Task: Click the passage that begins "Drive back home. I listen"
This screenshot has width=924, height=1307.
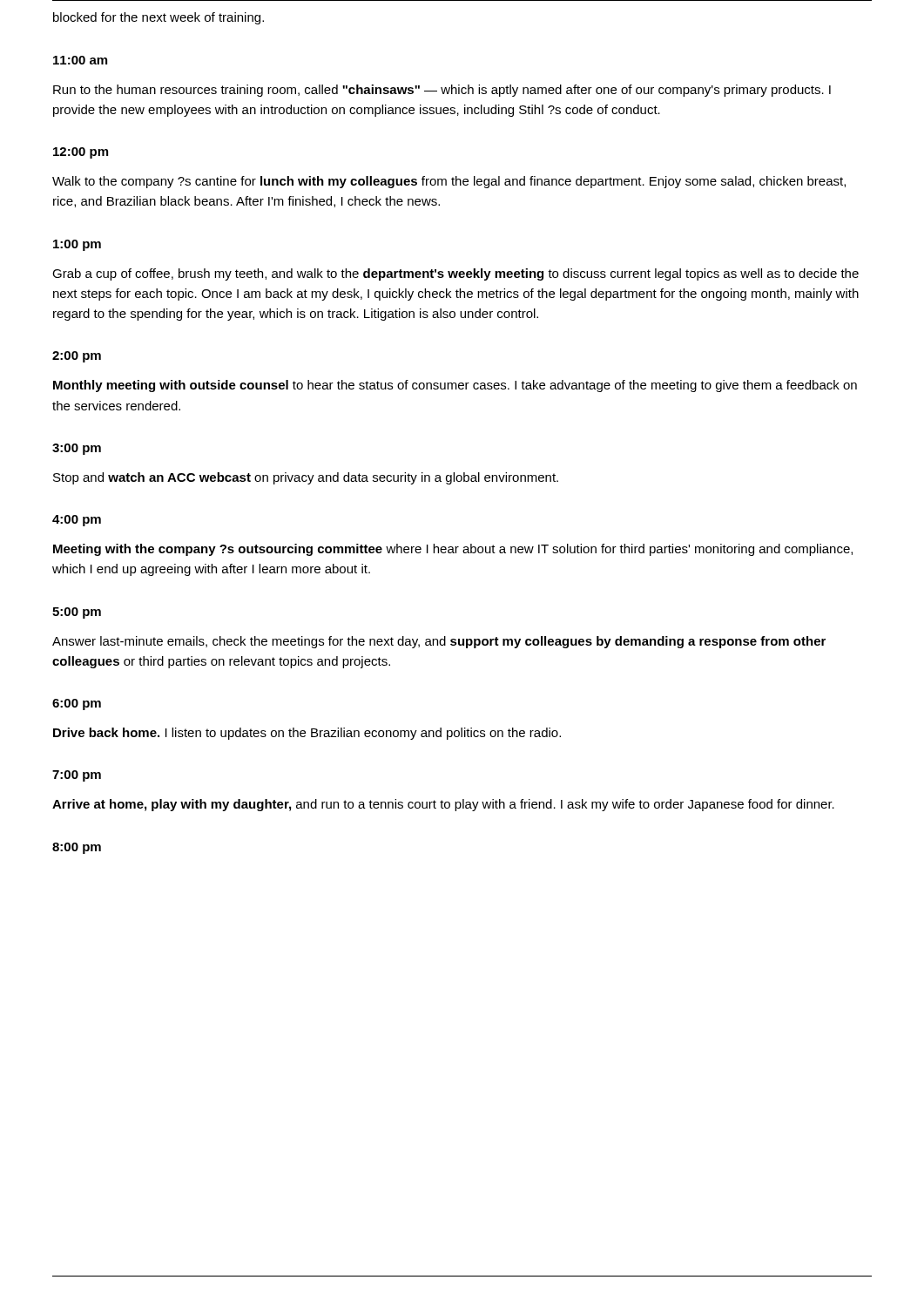Action: click(307, 732)
